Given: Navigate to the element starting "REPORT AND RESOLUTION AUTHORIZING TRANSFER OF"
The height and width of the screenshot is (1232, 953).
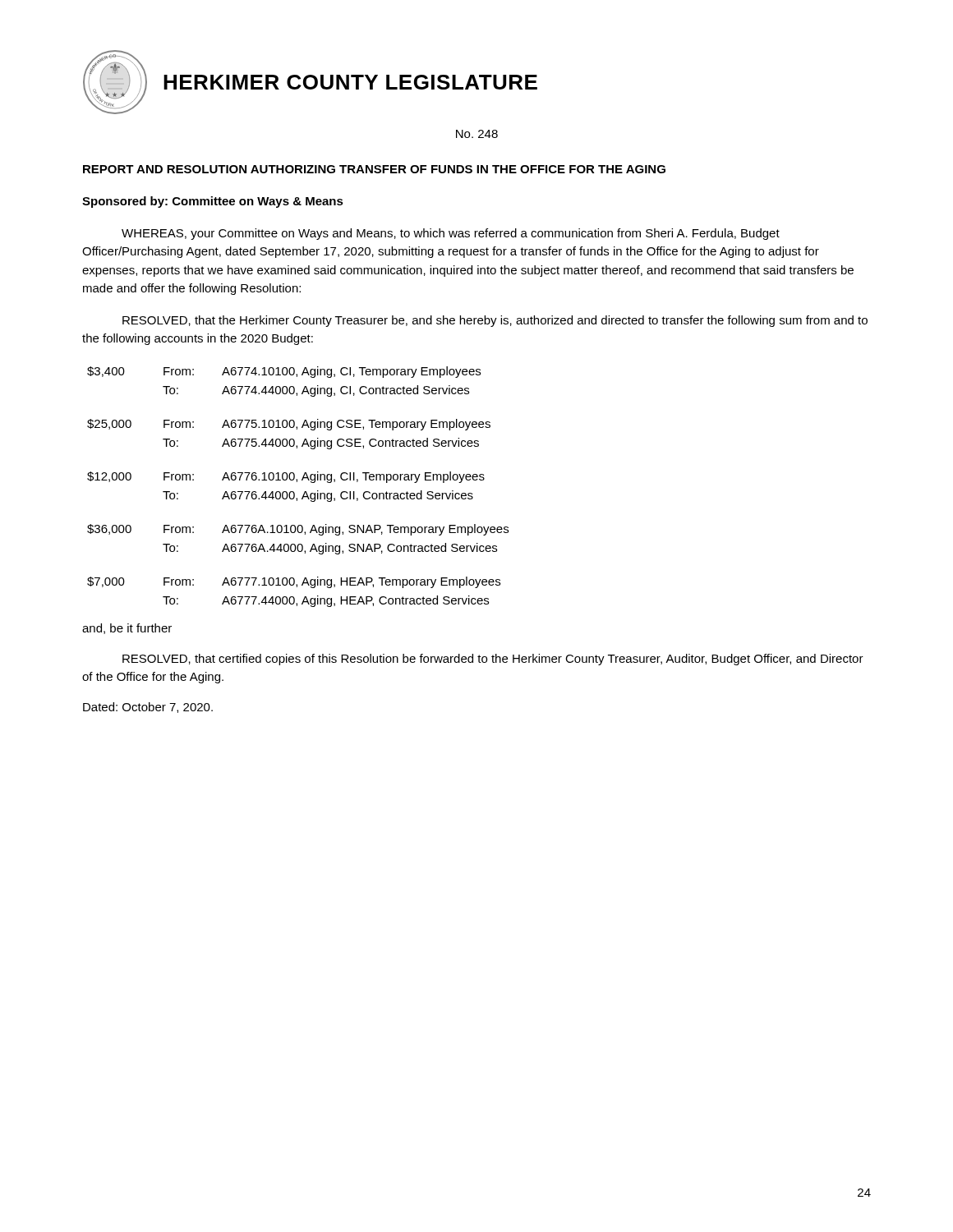Looking at the screenshot, I should pyautogui.click(x=374, y=169).
